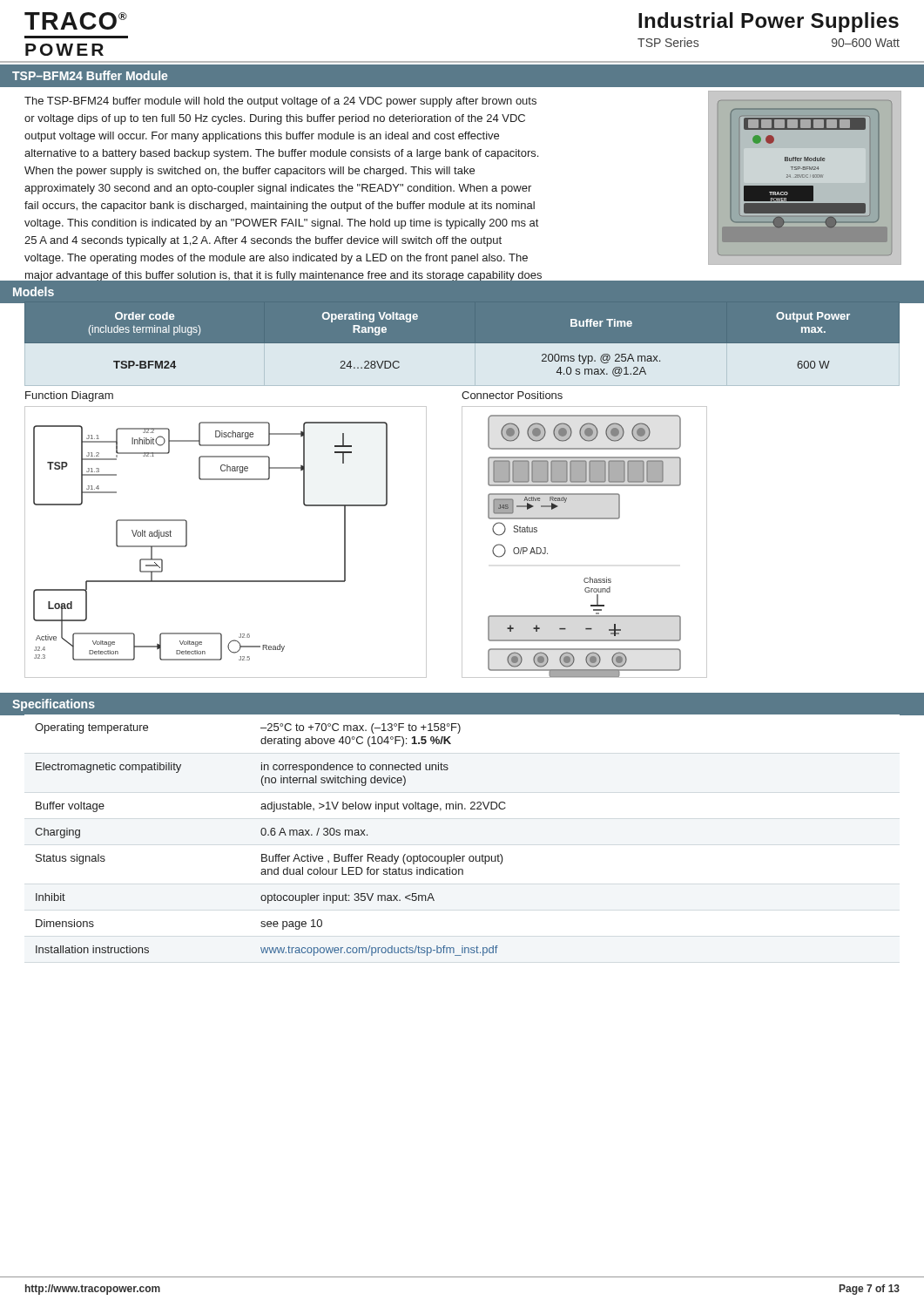The width and height of the screenshot is (924, 1307).
Task: Find the region starting "TSP–BFM24 Buffer Module"
Action: pos(462,76)
